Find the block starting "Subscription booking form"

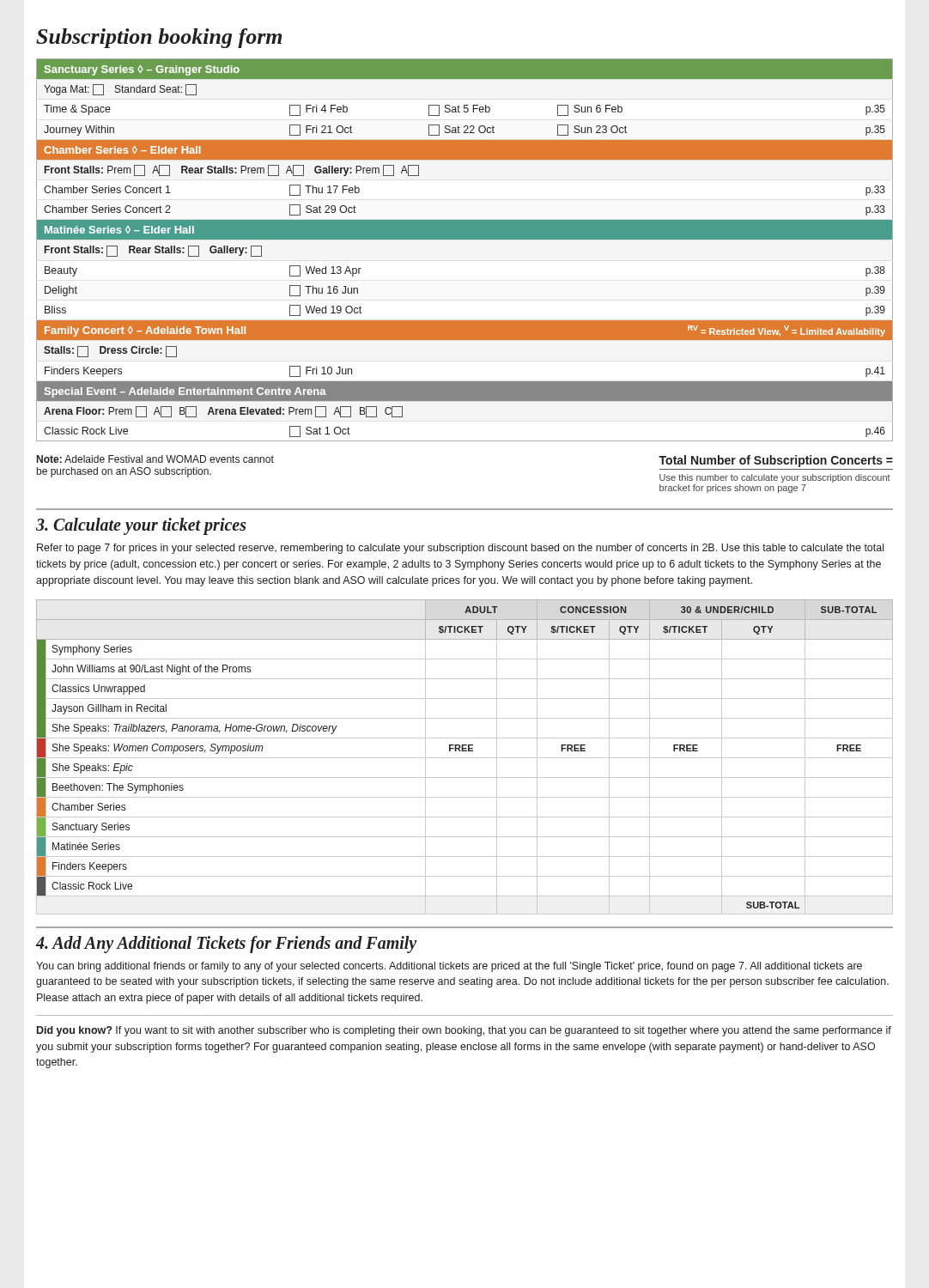point(159,37)
